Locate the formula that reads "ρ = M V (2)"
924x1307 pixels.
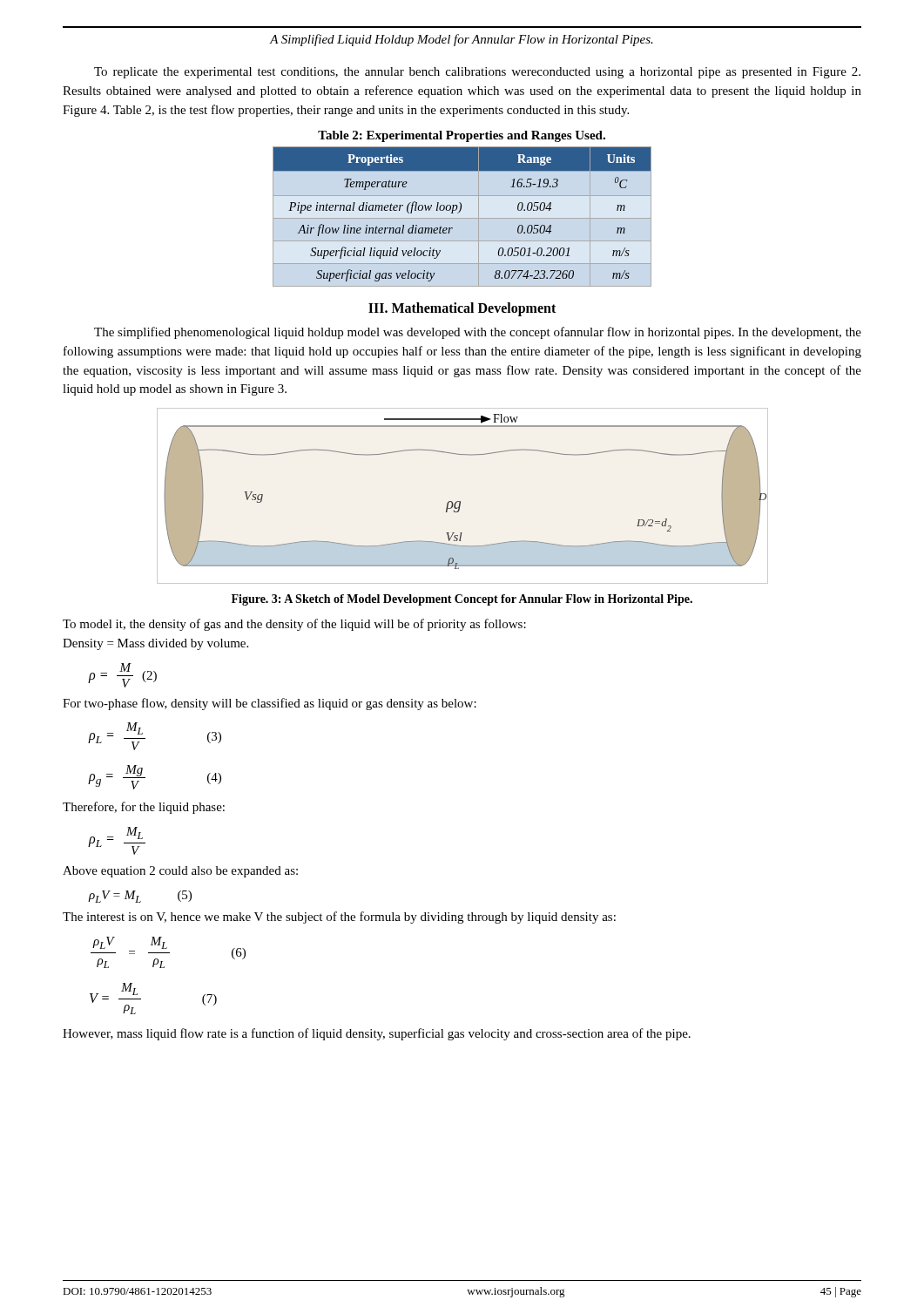pos(123,675)
